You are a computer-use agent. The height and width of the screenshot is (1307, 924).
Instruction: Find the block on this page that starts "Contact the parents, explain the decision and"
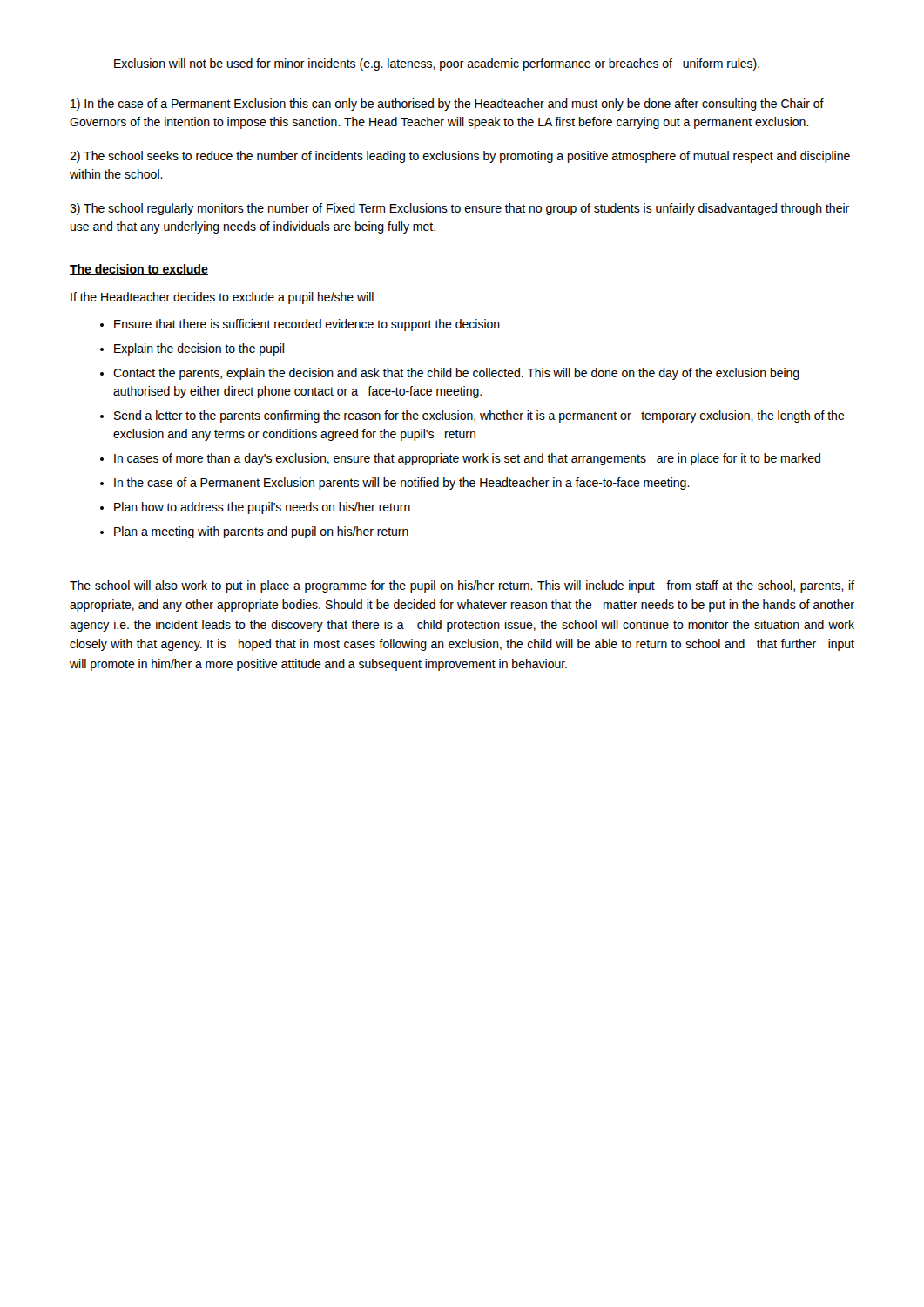(x=471, y=383)
